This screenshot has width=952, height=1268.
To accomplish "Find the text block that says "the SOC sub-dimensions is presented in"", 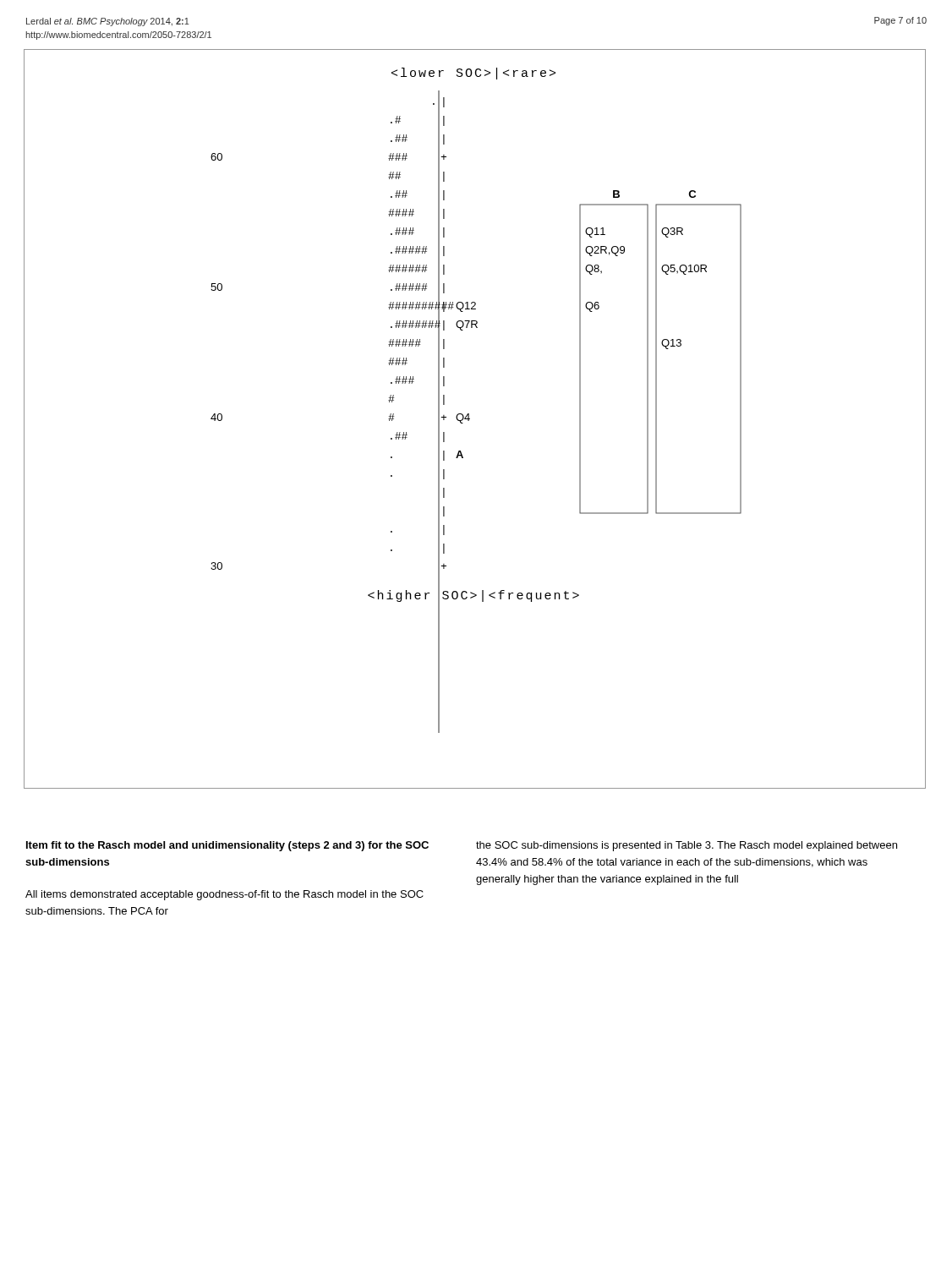I will tap(687, 862).
